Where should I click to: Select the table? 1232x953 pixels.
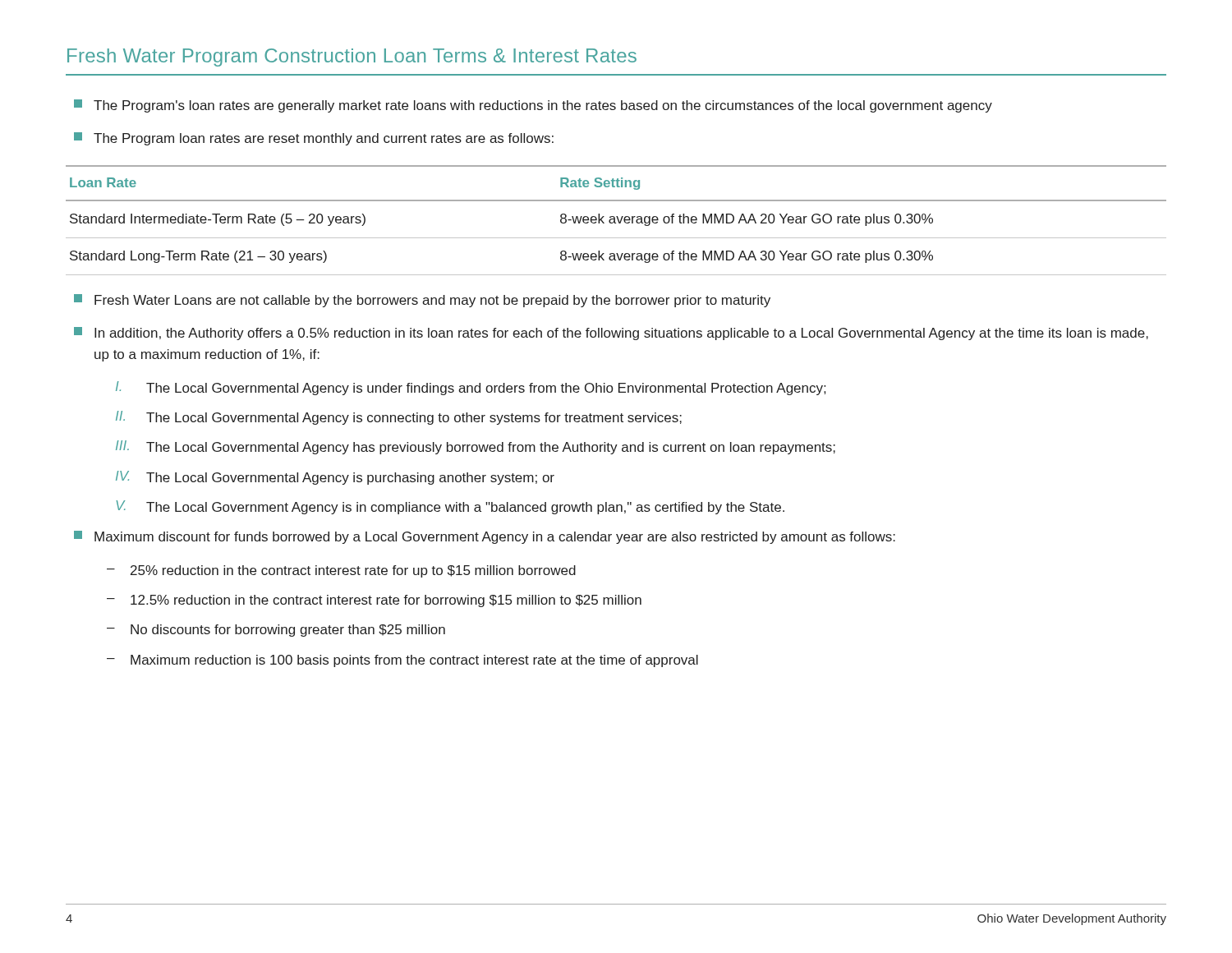coord(616,220)
